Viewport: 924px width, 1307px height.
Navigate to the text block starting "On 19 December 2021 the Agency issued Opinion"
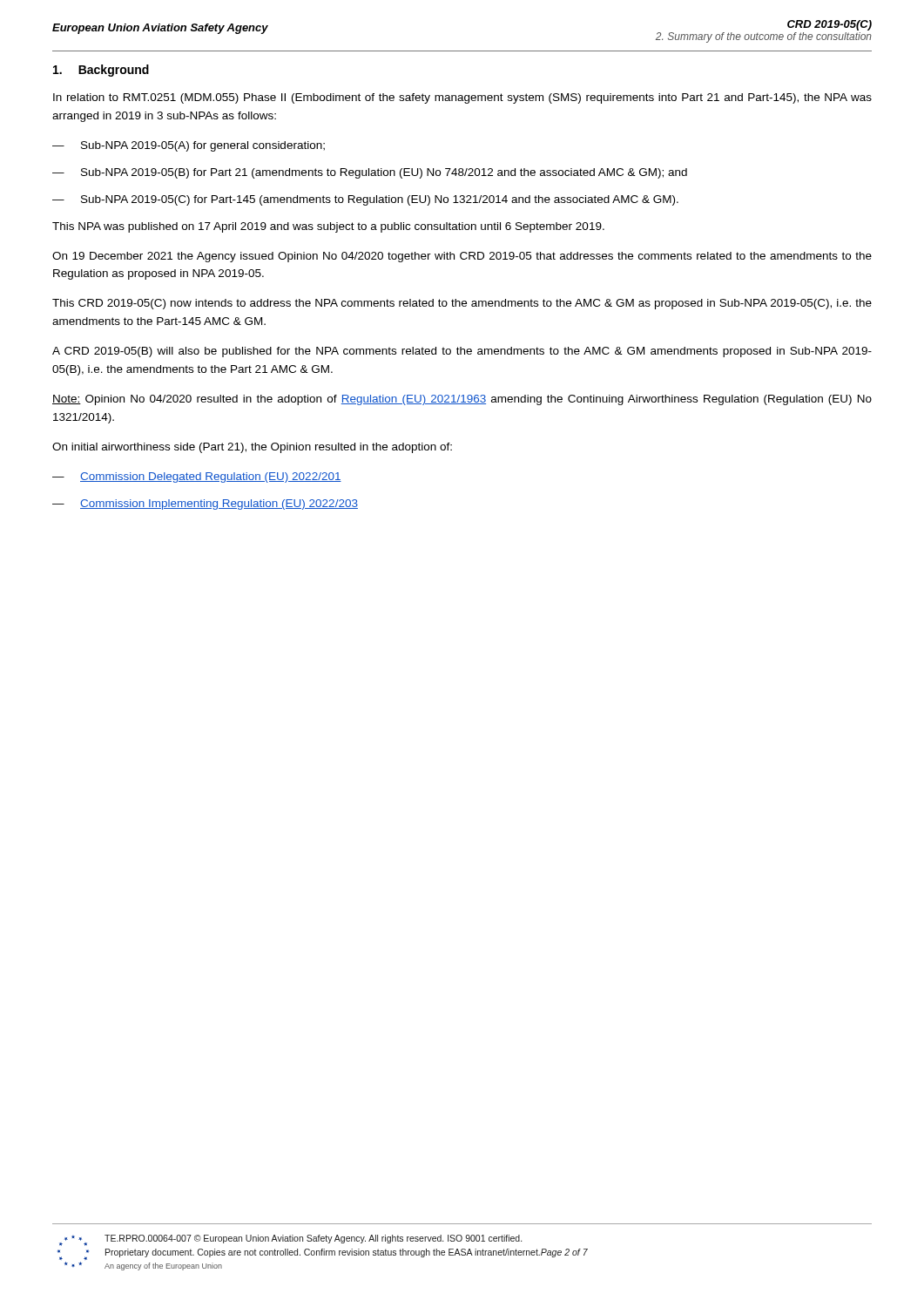click(462, 265)
